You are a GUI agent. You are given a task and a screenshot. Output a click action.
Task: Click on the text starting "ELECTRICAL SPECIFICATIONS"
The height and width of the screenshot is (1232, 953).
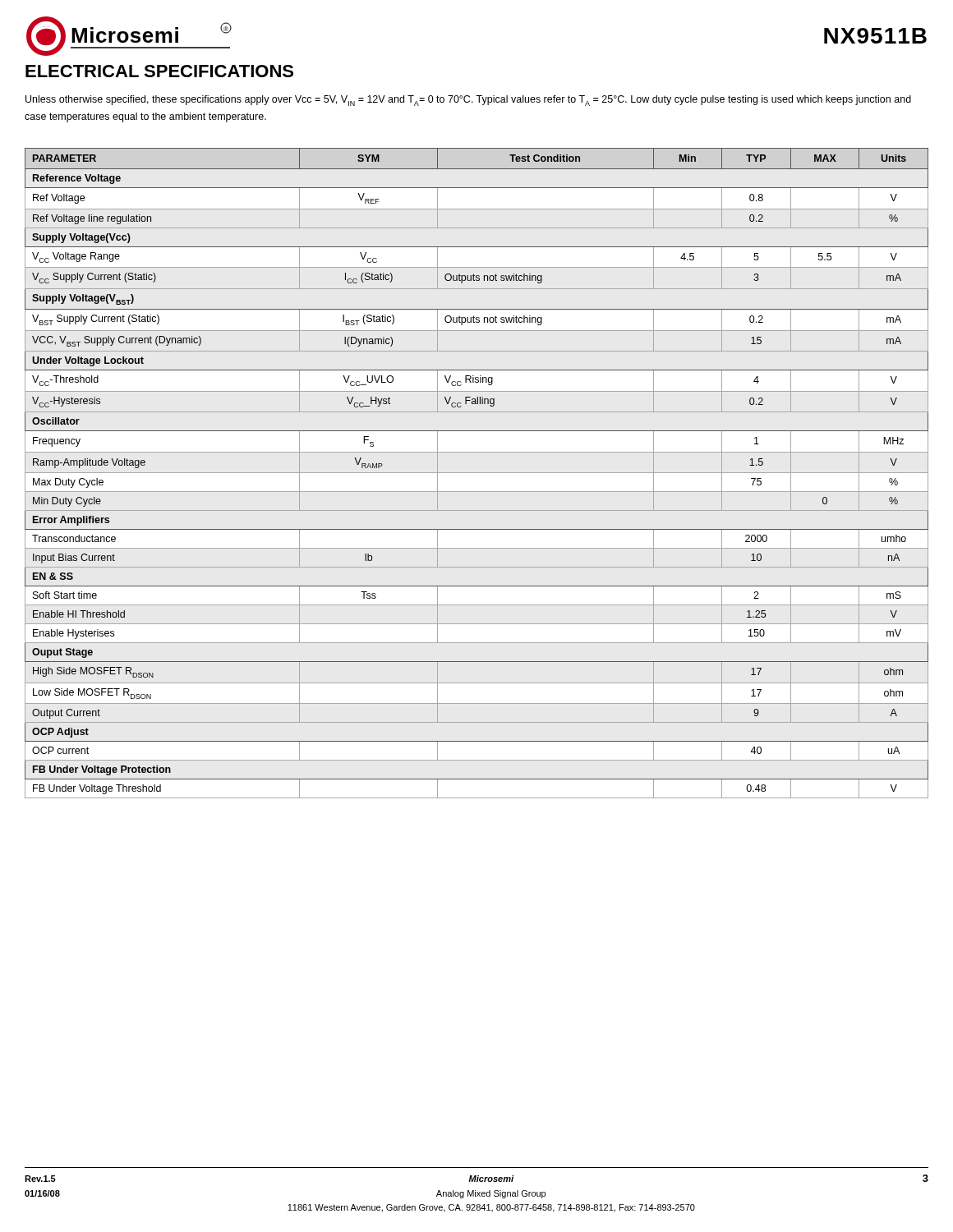point(159,71)
